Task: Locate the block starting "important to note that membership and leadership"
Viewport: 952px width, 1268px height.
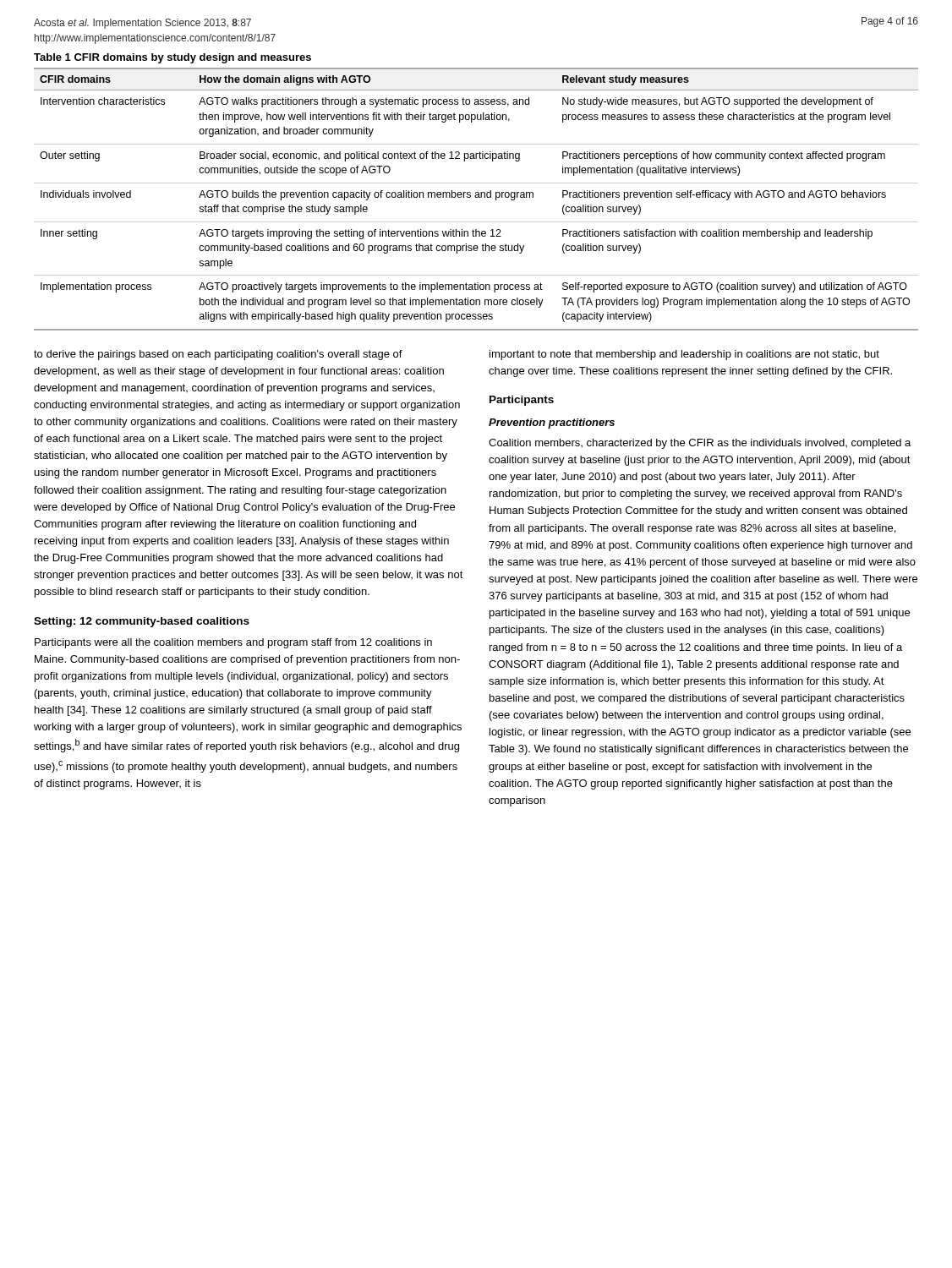Action: pos(703,362)
